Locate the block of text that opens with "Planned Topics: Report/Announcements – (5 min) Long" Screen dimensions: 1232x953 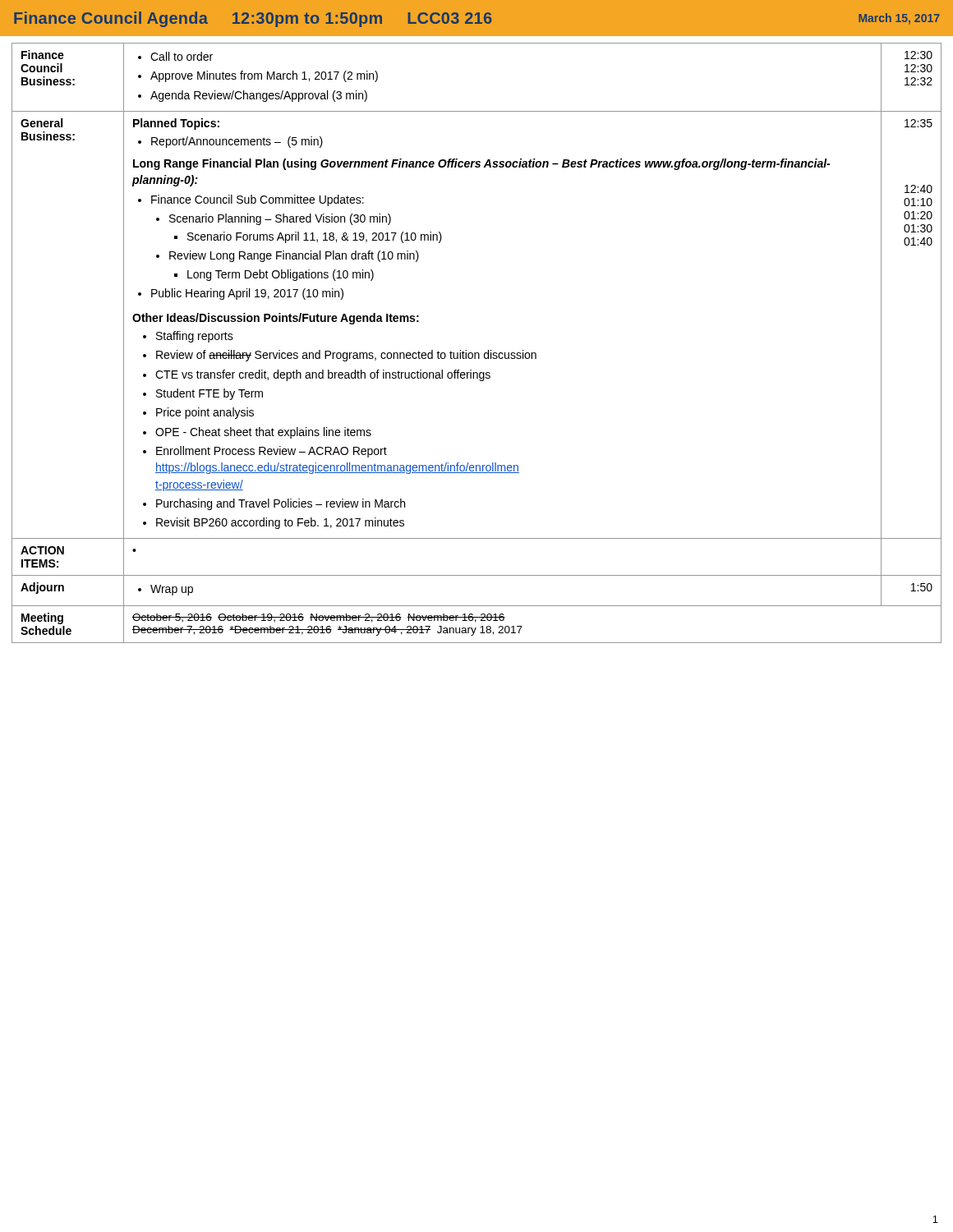(176, 124)
